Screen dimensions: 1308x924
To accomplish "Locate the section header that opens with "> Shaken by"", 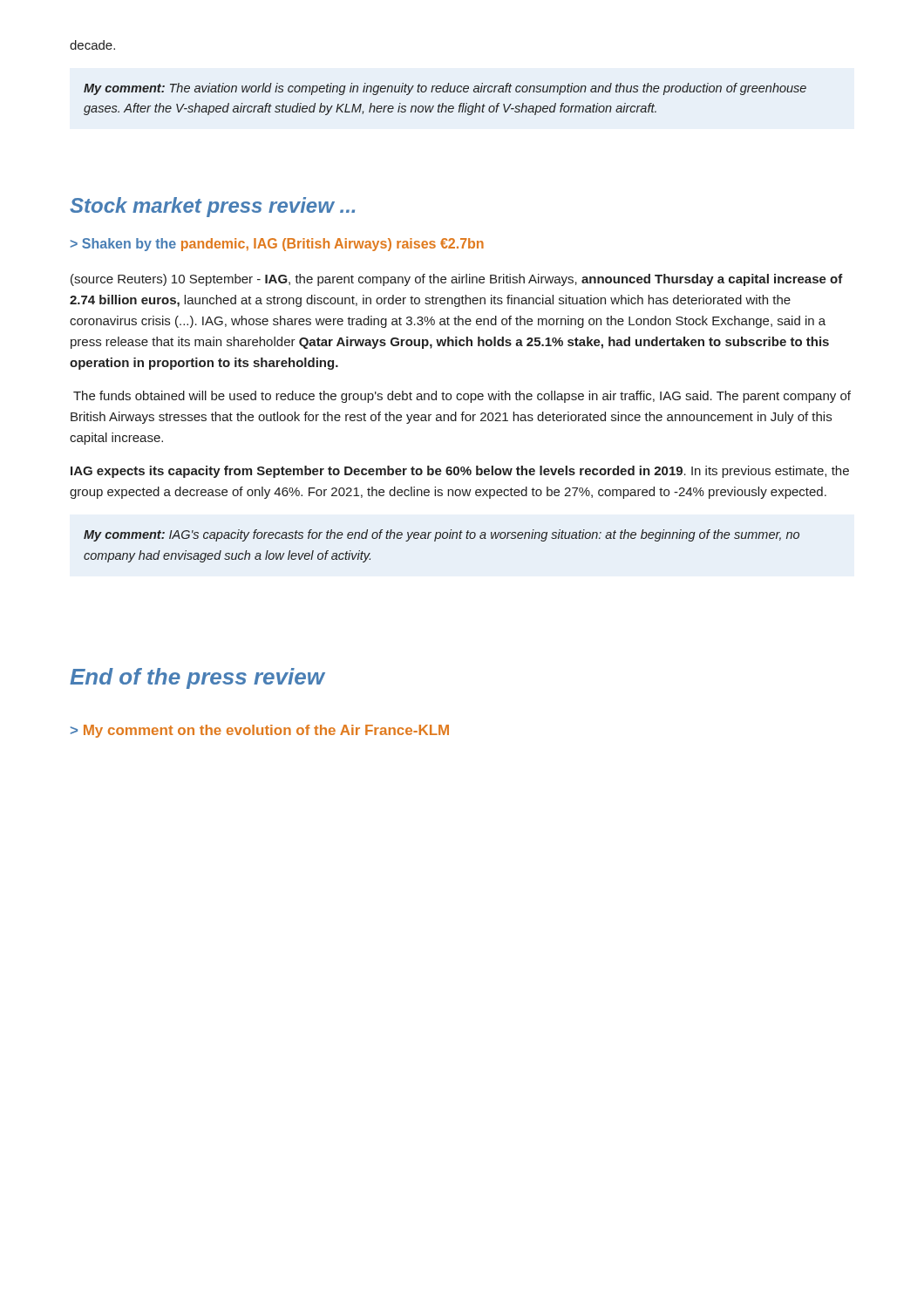I will (277, 244).
